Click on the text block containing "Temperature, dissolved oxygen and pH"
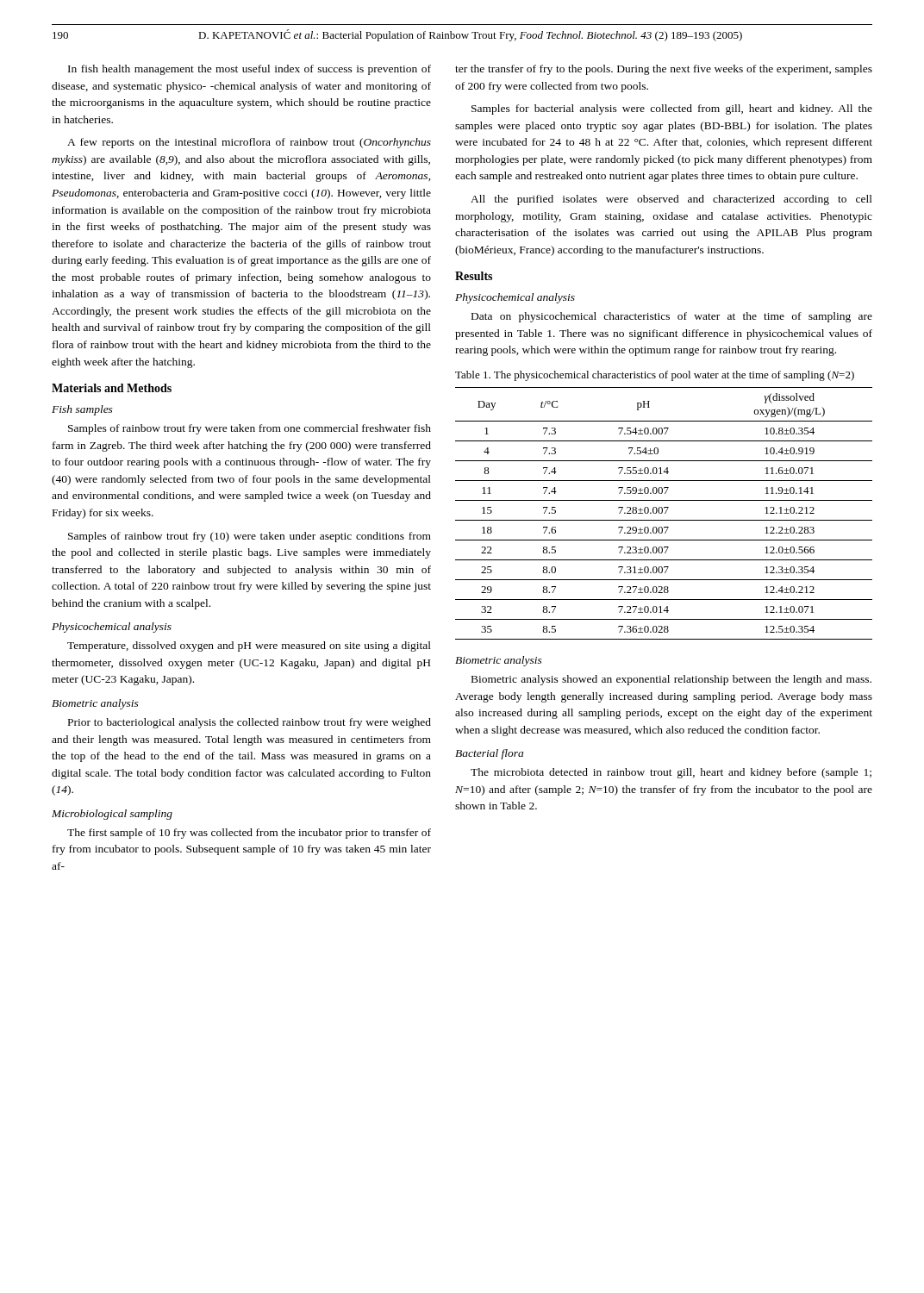This screenshot has width=924, height=1293. (x=241, y=663)
